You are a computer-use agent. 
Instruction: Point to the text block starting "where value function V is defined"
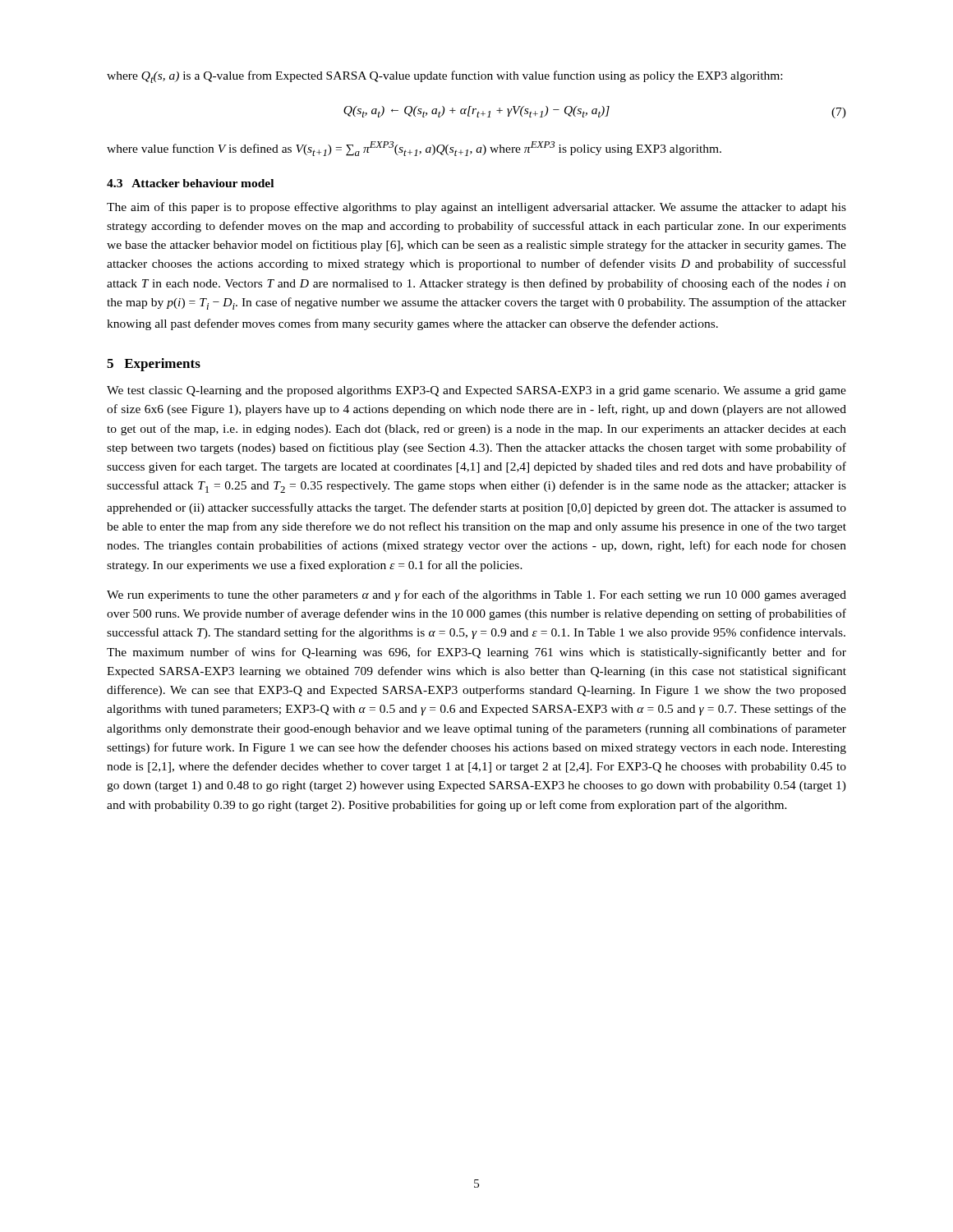tap(414, 148)
